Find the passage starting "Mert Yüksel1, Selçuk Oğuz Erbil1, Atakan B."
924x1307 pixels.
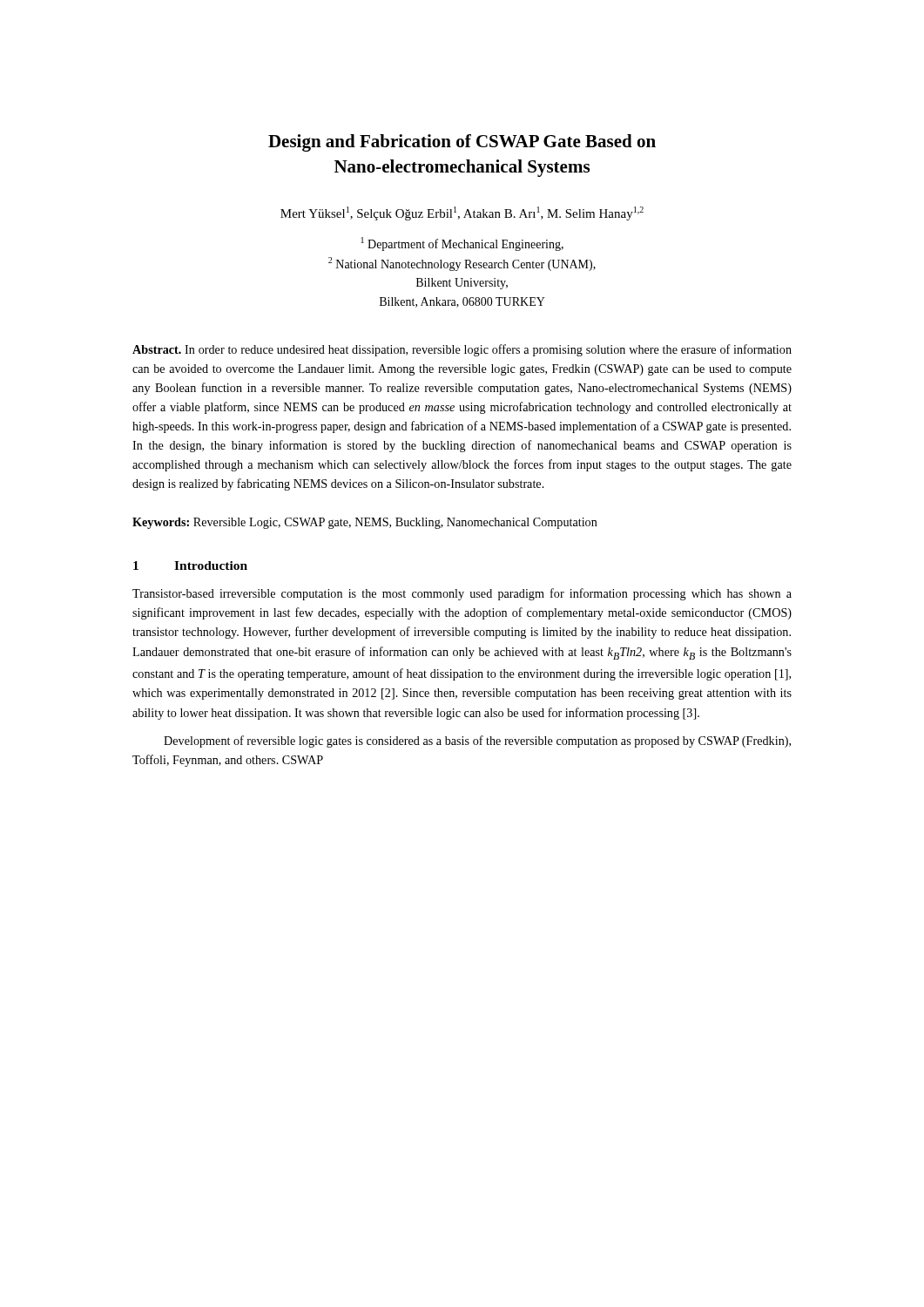click(462, 212)
